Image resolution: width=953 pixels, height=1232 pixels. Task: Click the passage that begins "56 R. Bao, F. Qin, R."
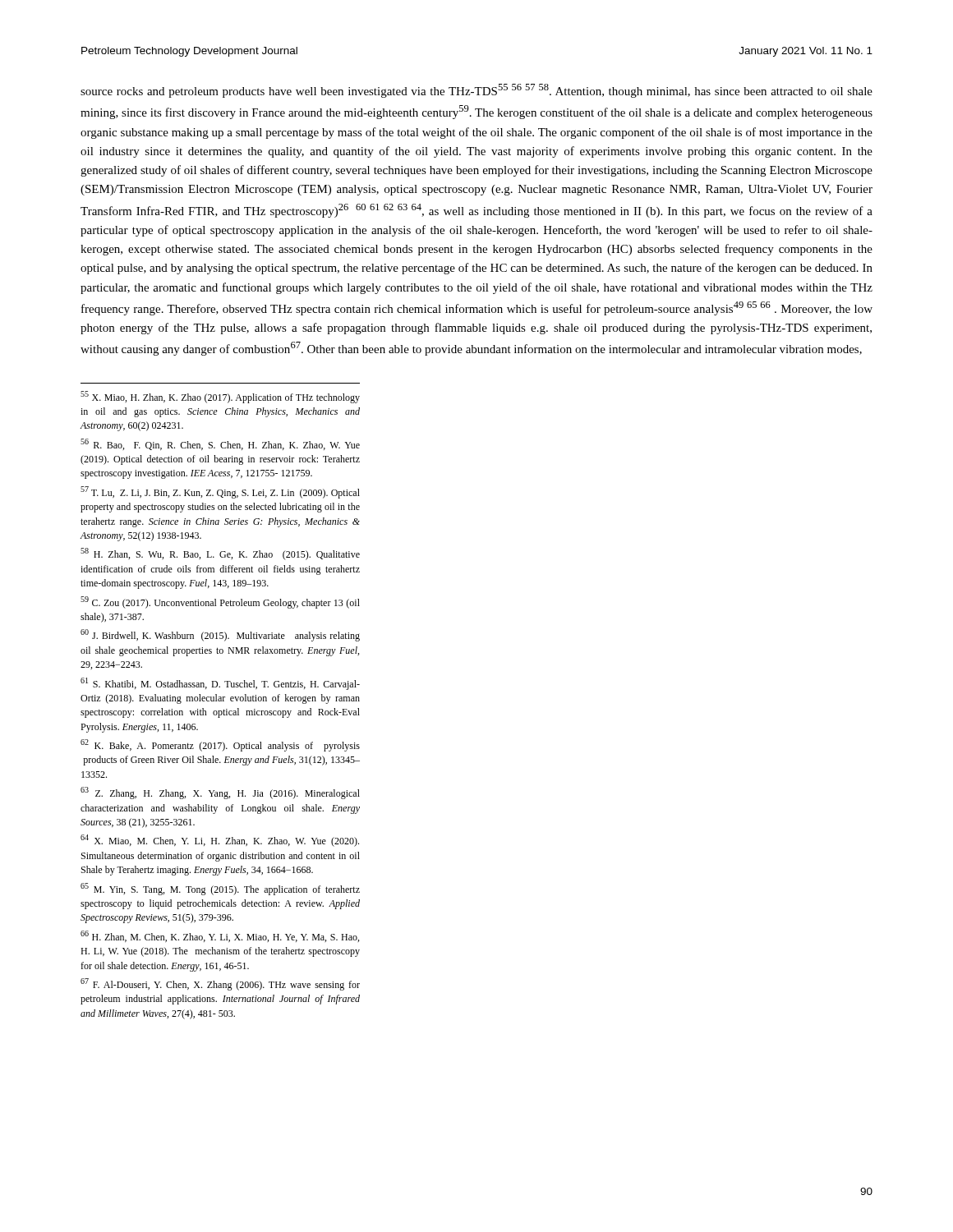tap(220, 458)
